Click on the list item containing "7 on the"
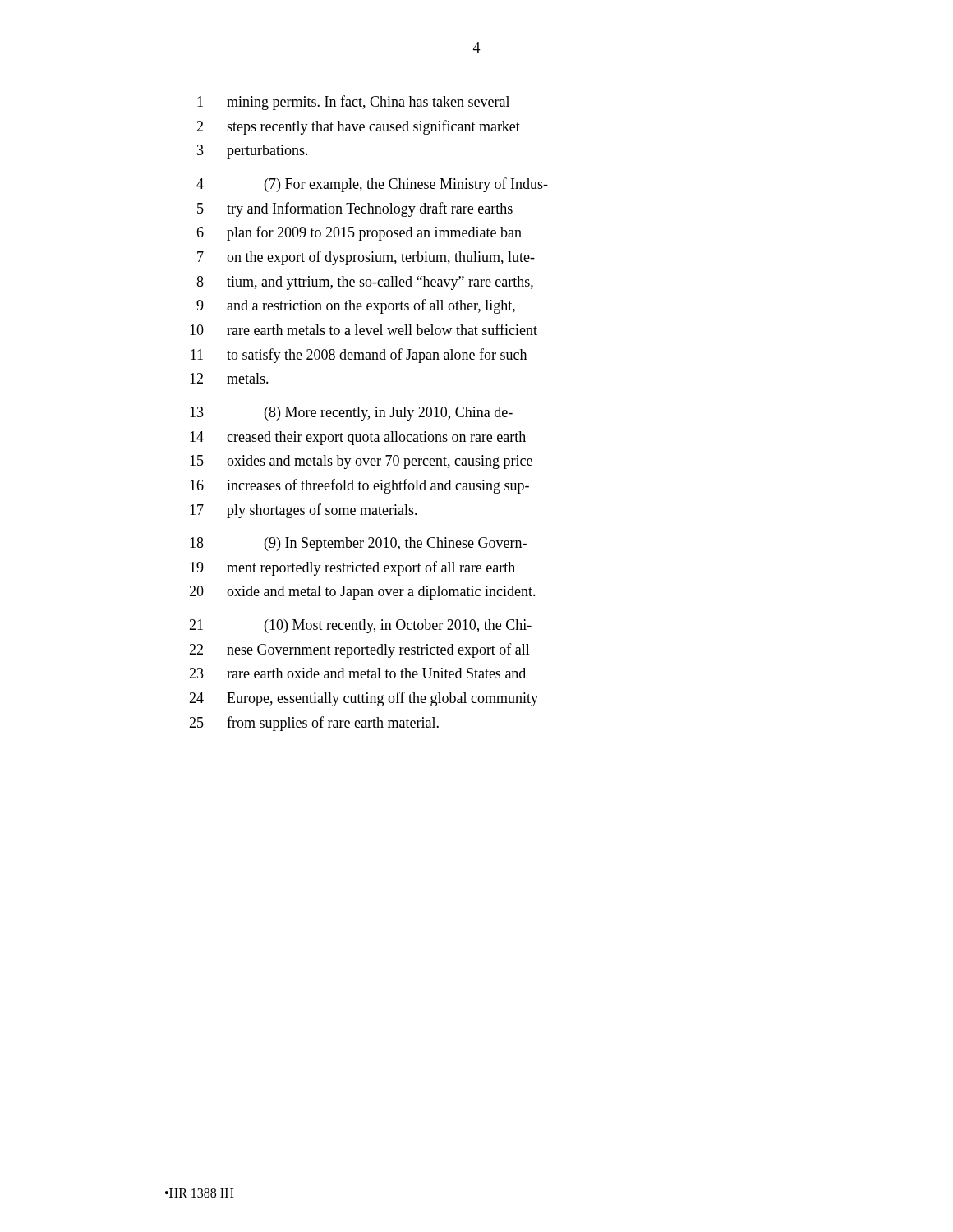 [x=501, y=258]
